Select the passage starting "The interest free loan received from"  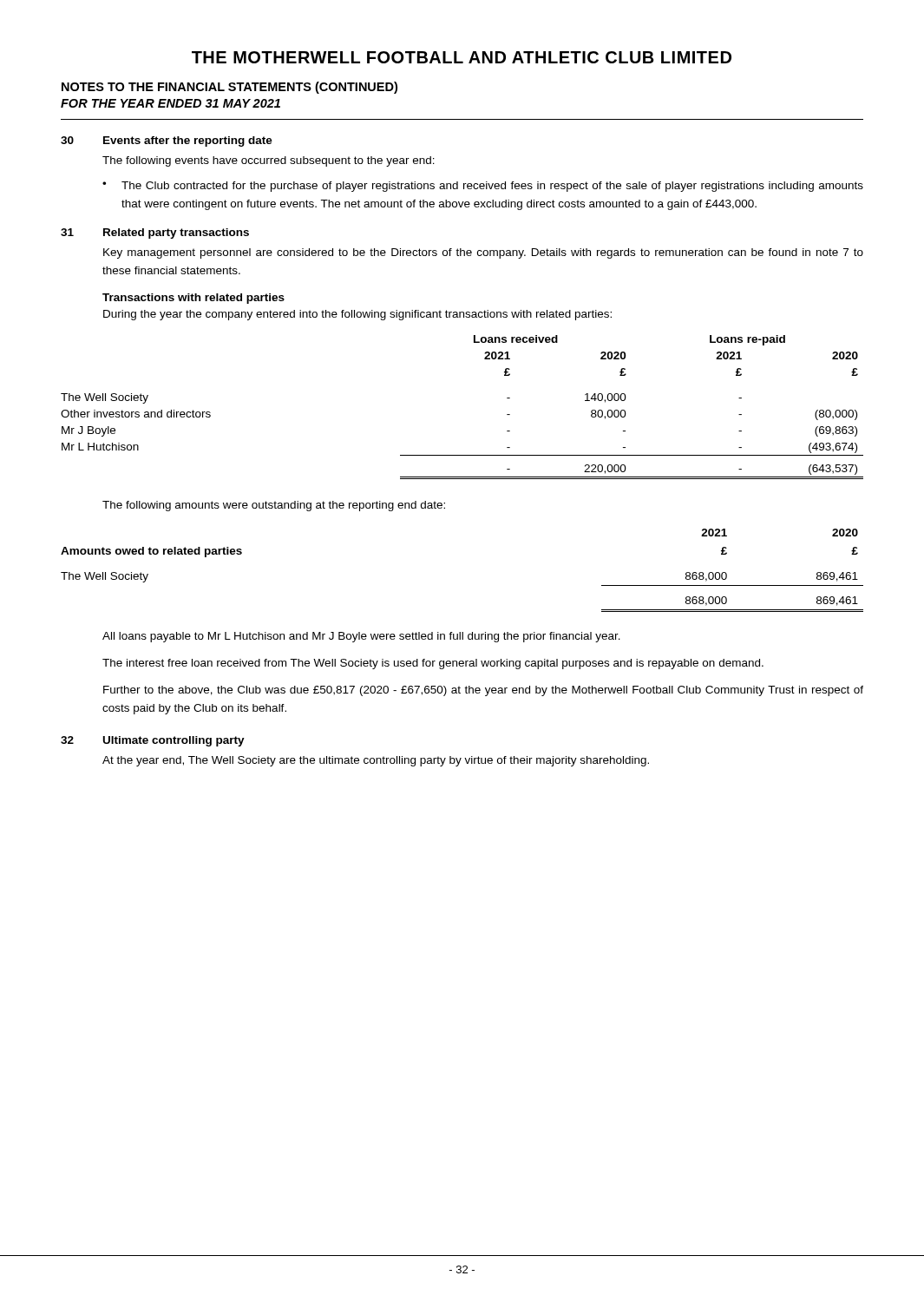[x=433, y=663]
